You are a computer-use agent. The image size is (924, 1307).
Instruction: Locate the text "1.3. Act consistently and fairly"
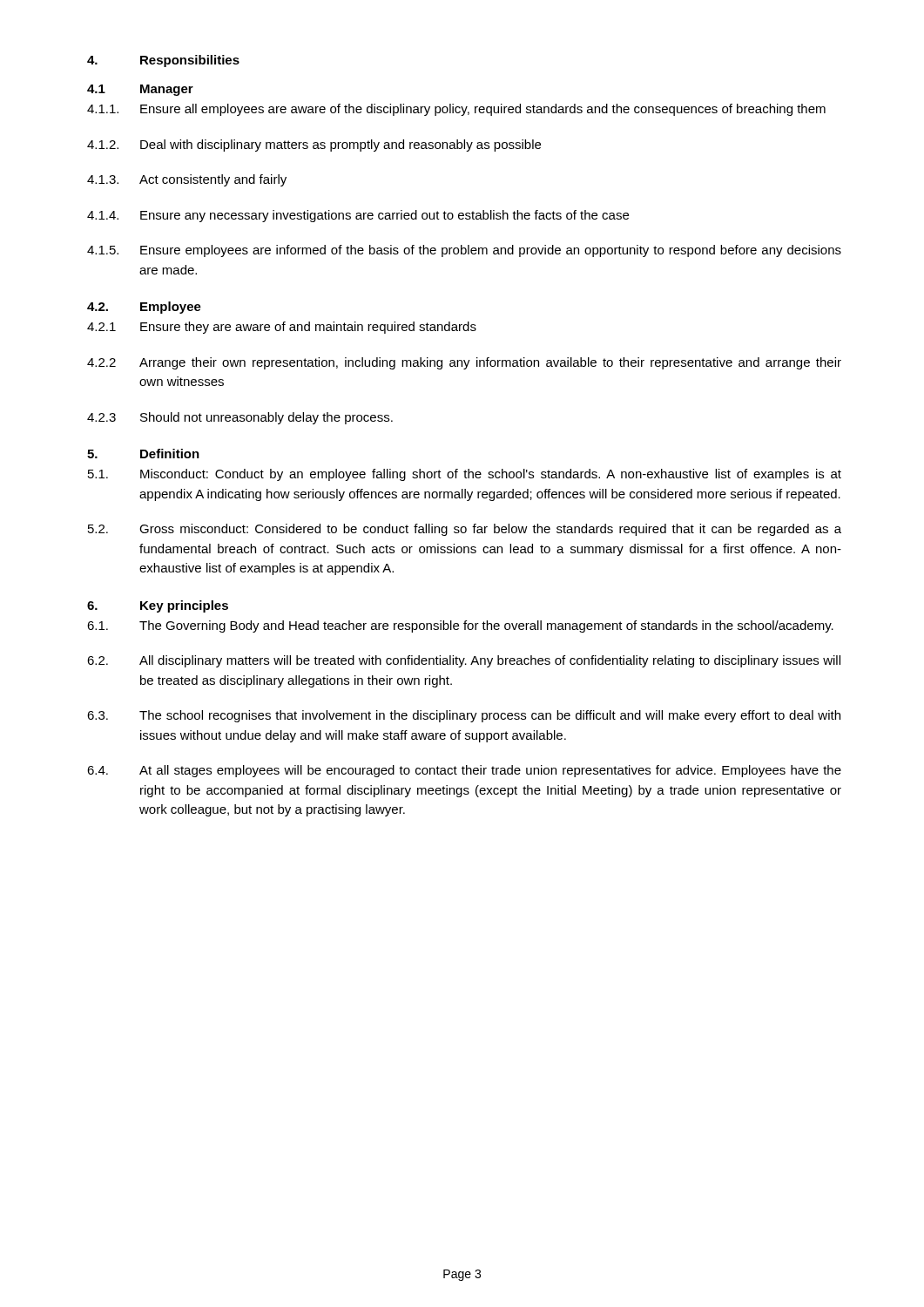click(187, 180)
